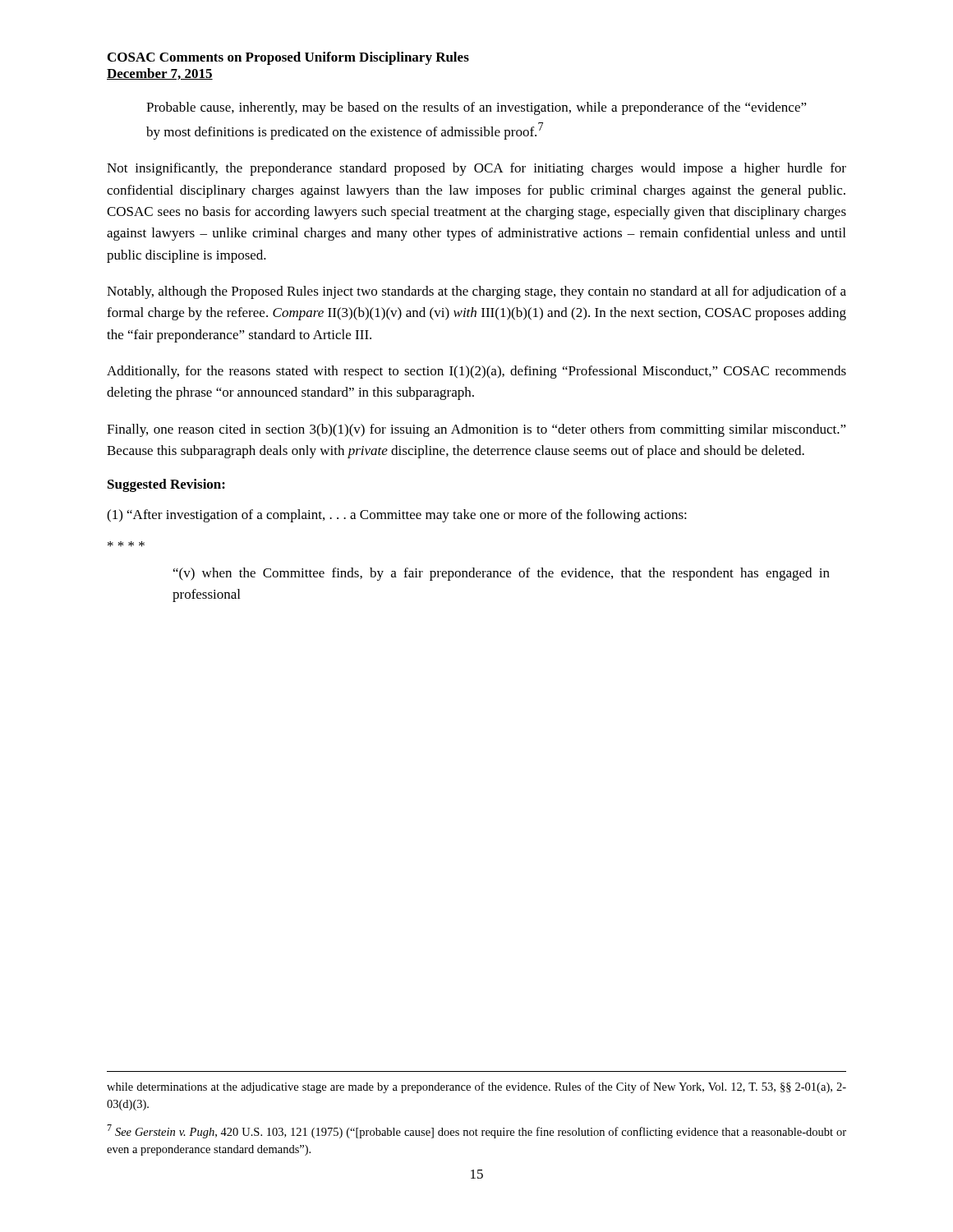Navigate to the region starting "Notably, although the Proposed Rules inject two standards"
Image resolution: width=953 pixels, height=1232 pixels.
(x=476, y=313)
